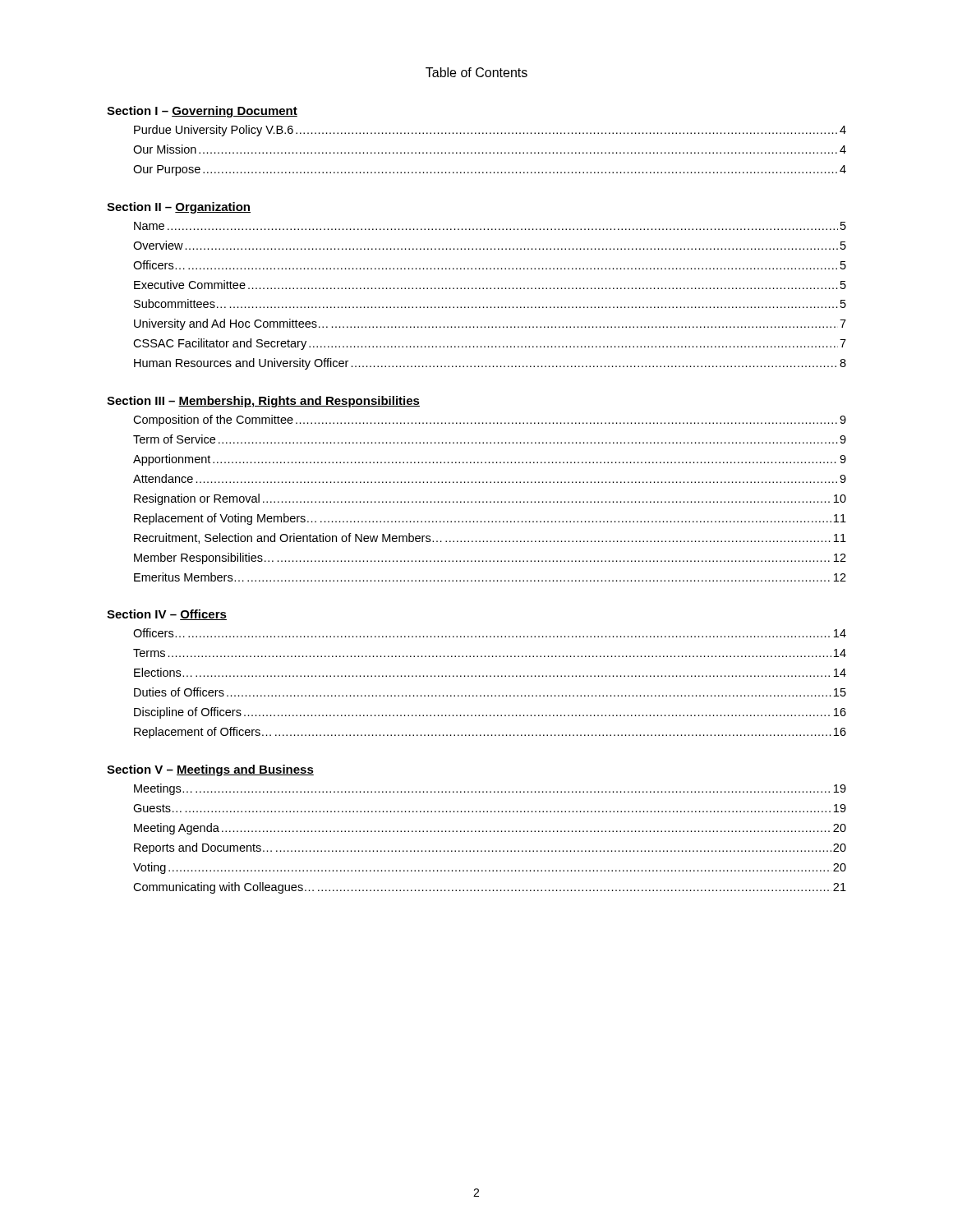Locate the list item that says "Executive Committee 5"

(476, 285)
